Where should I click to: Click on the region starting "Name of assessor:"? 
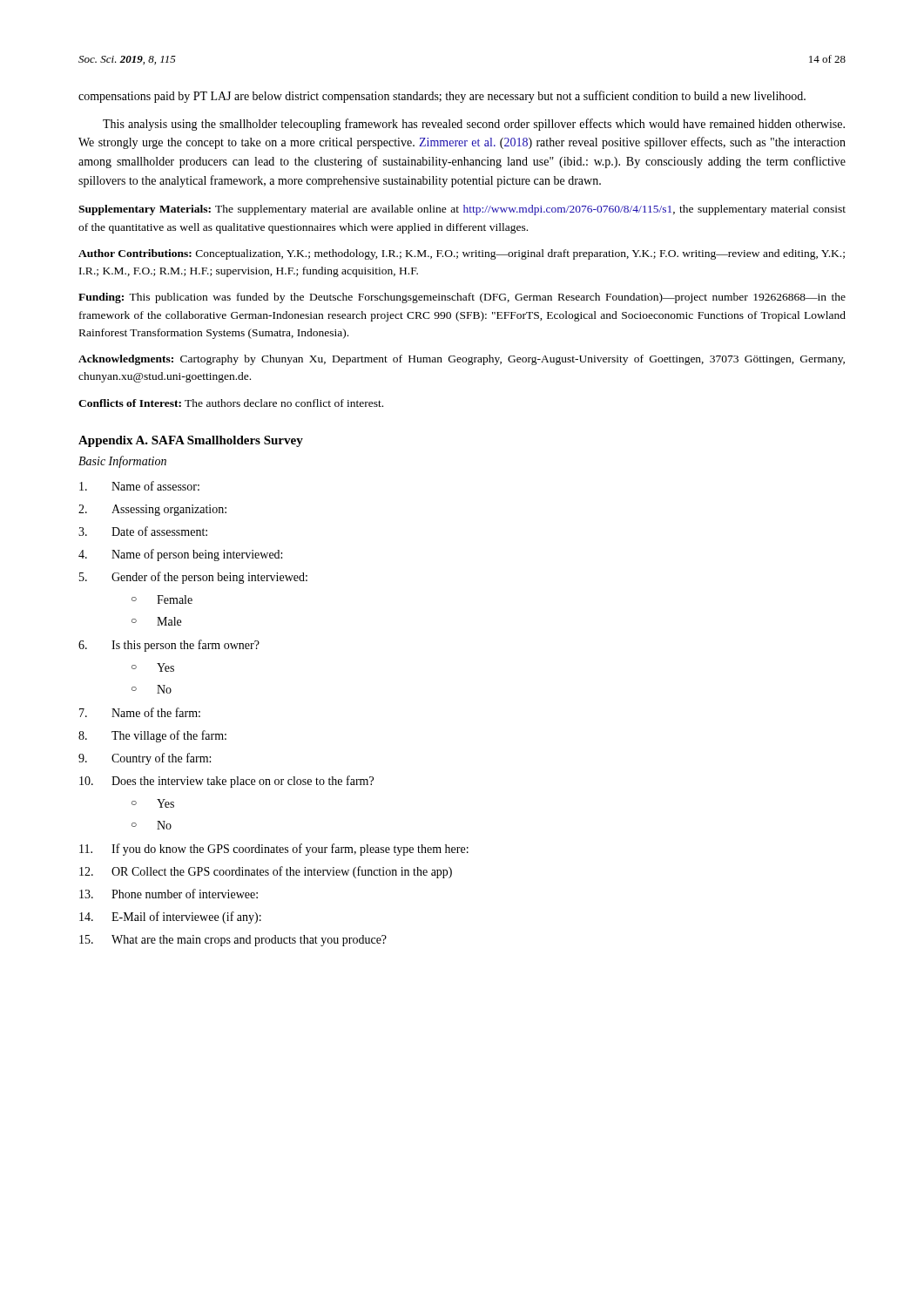[139, 486]
